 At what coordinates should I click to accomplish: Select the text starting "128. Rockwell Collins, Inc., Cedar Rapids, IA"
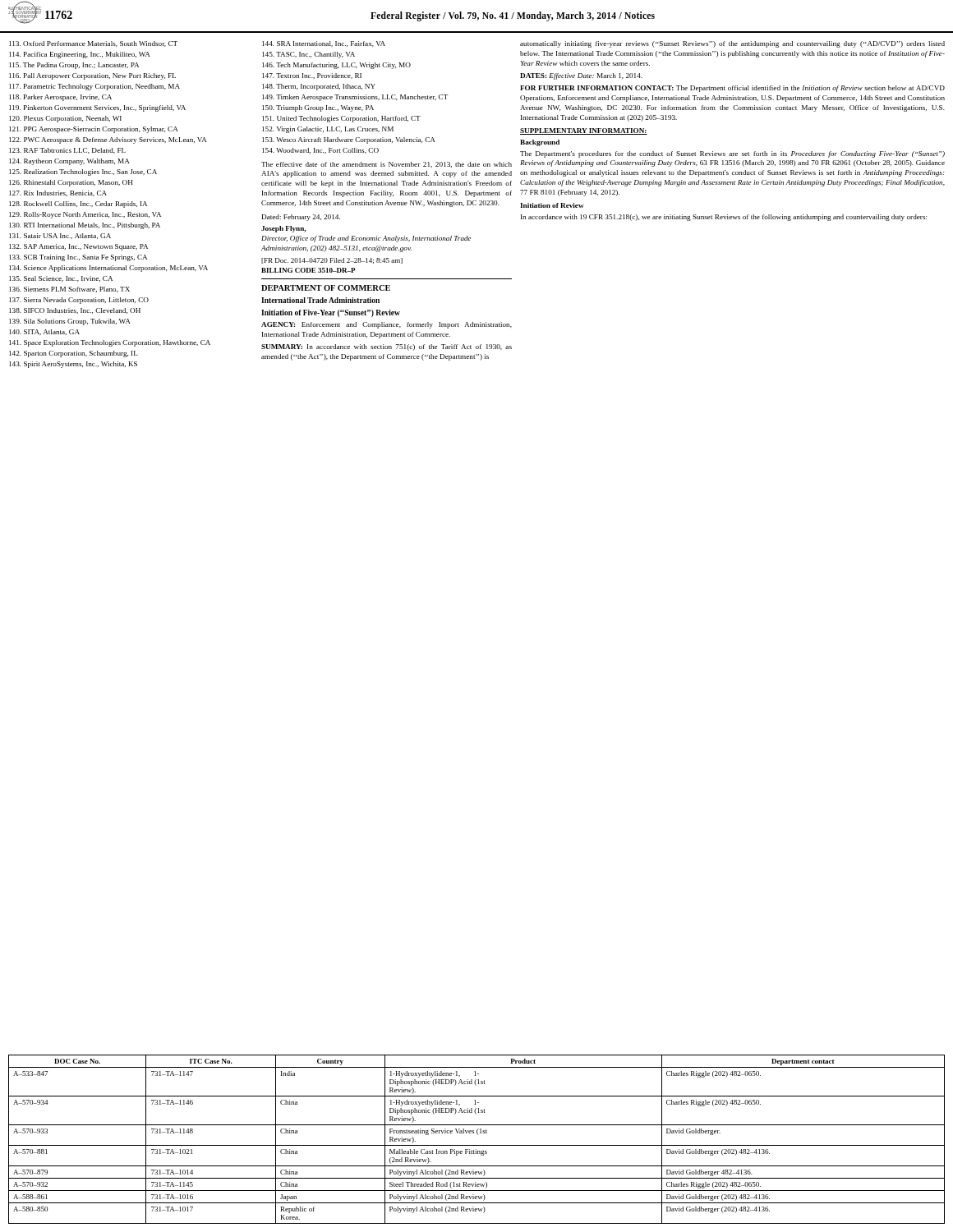(78, 204)
